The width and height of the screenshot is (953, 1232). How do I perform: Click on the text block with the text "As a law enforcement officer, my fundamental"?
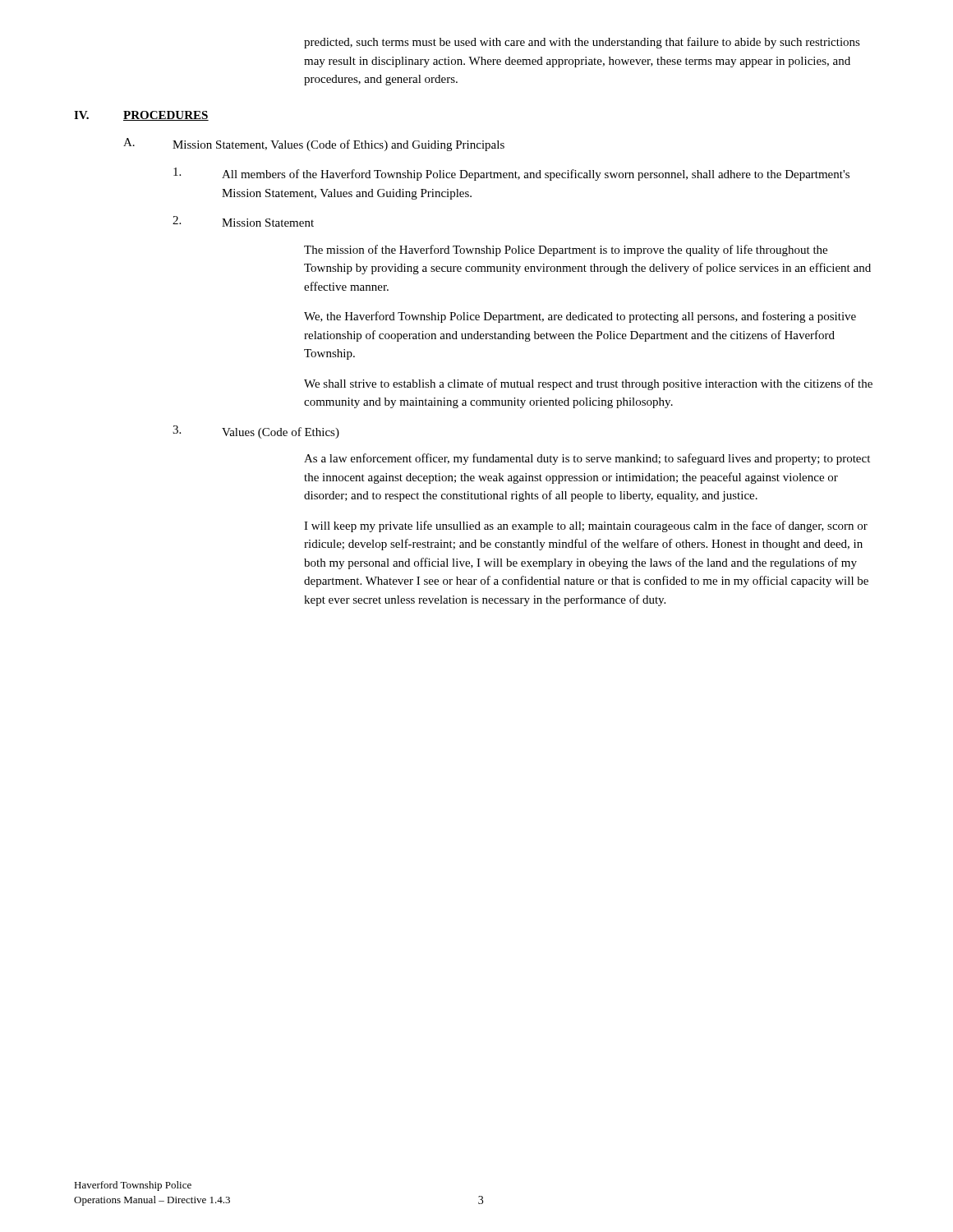pos(587,477)
